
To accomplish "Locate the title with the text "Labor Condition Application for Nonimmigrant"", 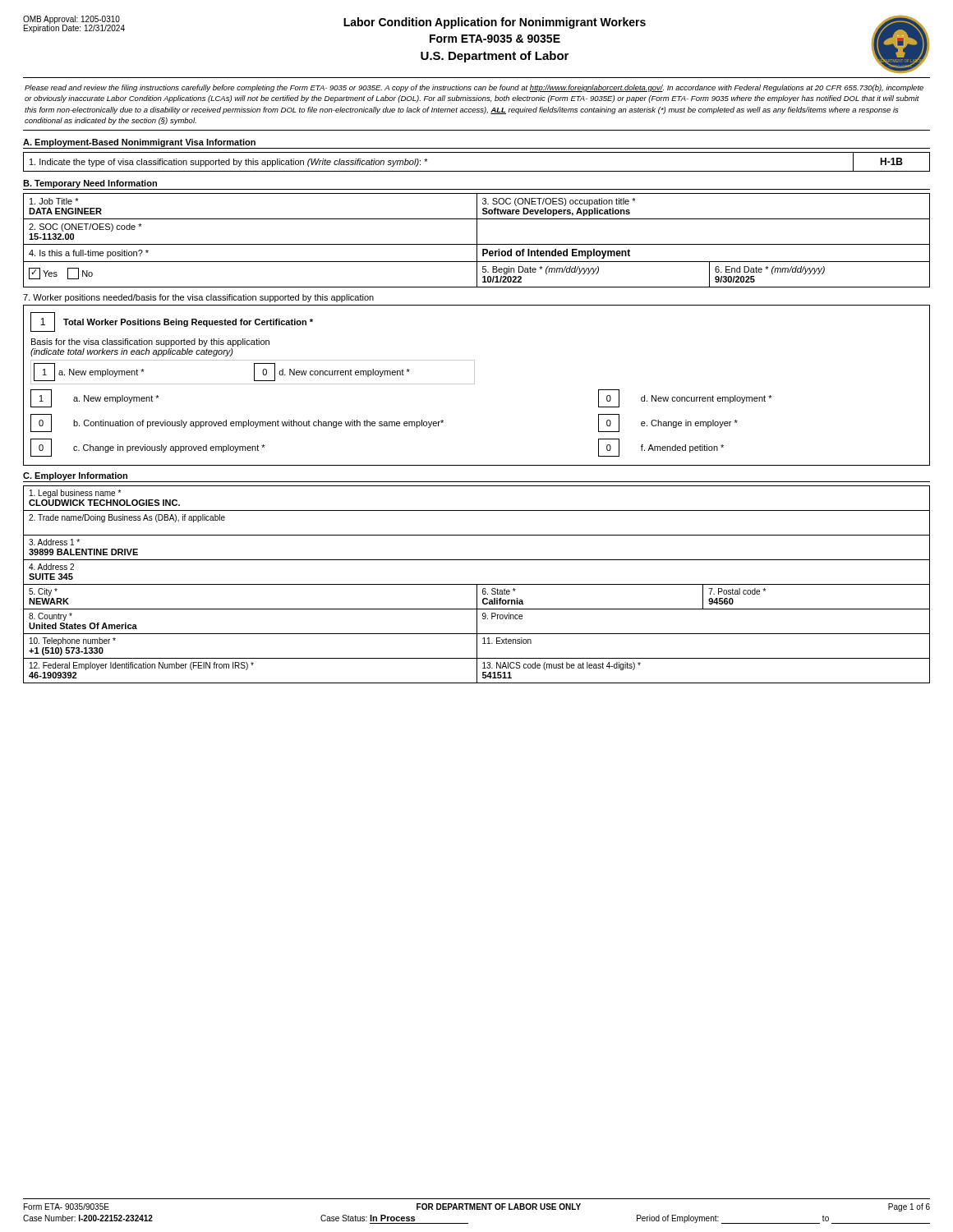I will point(495,39).
